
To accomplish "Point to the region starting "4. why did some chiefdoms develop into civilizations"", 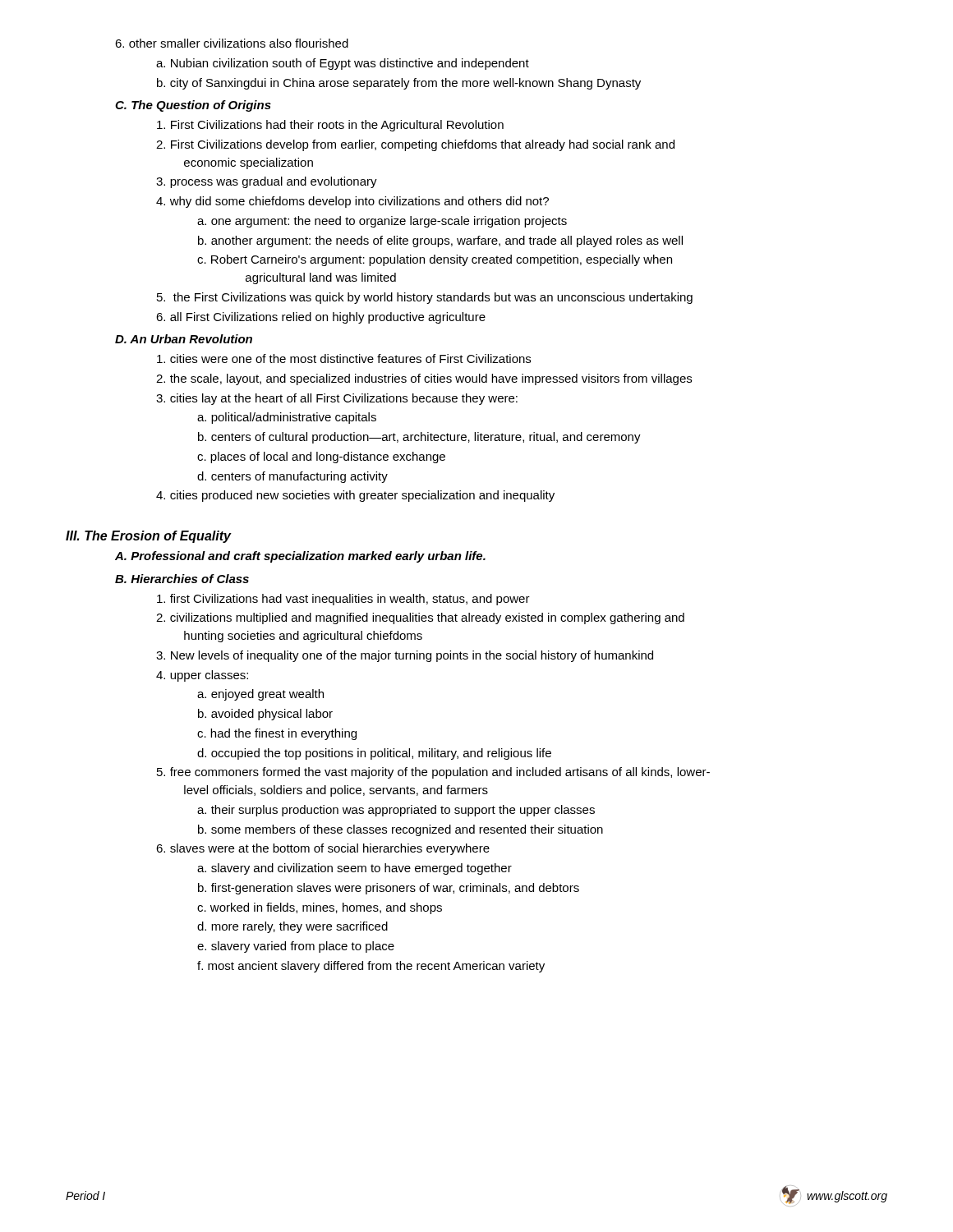I will pyautogui.click(x=353, y=201).
